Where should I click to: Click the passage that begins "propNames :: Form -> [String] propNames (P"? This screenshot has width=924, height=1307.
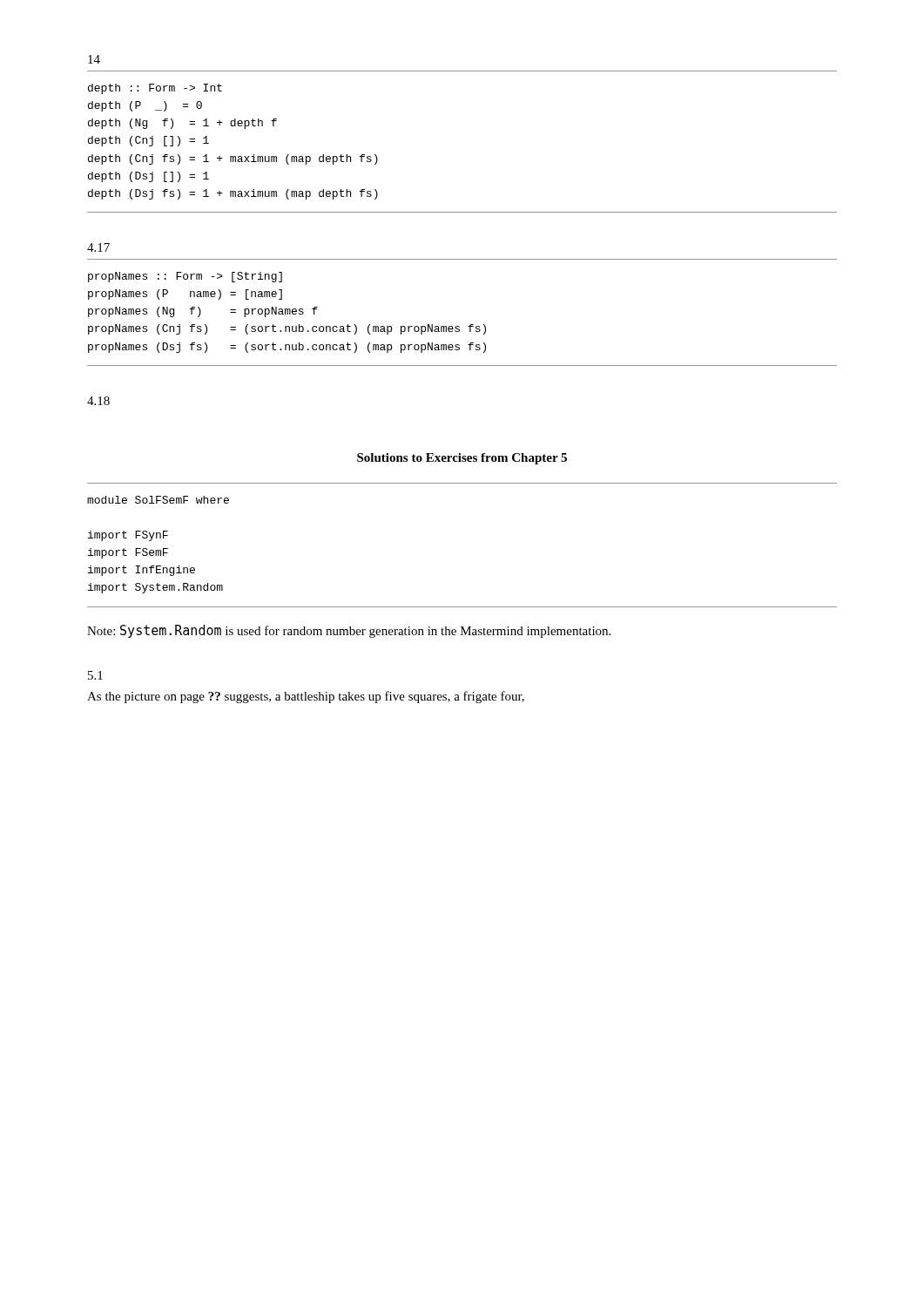[x=288, y=312]
